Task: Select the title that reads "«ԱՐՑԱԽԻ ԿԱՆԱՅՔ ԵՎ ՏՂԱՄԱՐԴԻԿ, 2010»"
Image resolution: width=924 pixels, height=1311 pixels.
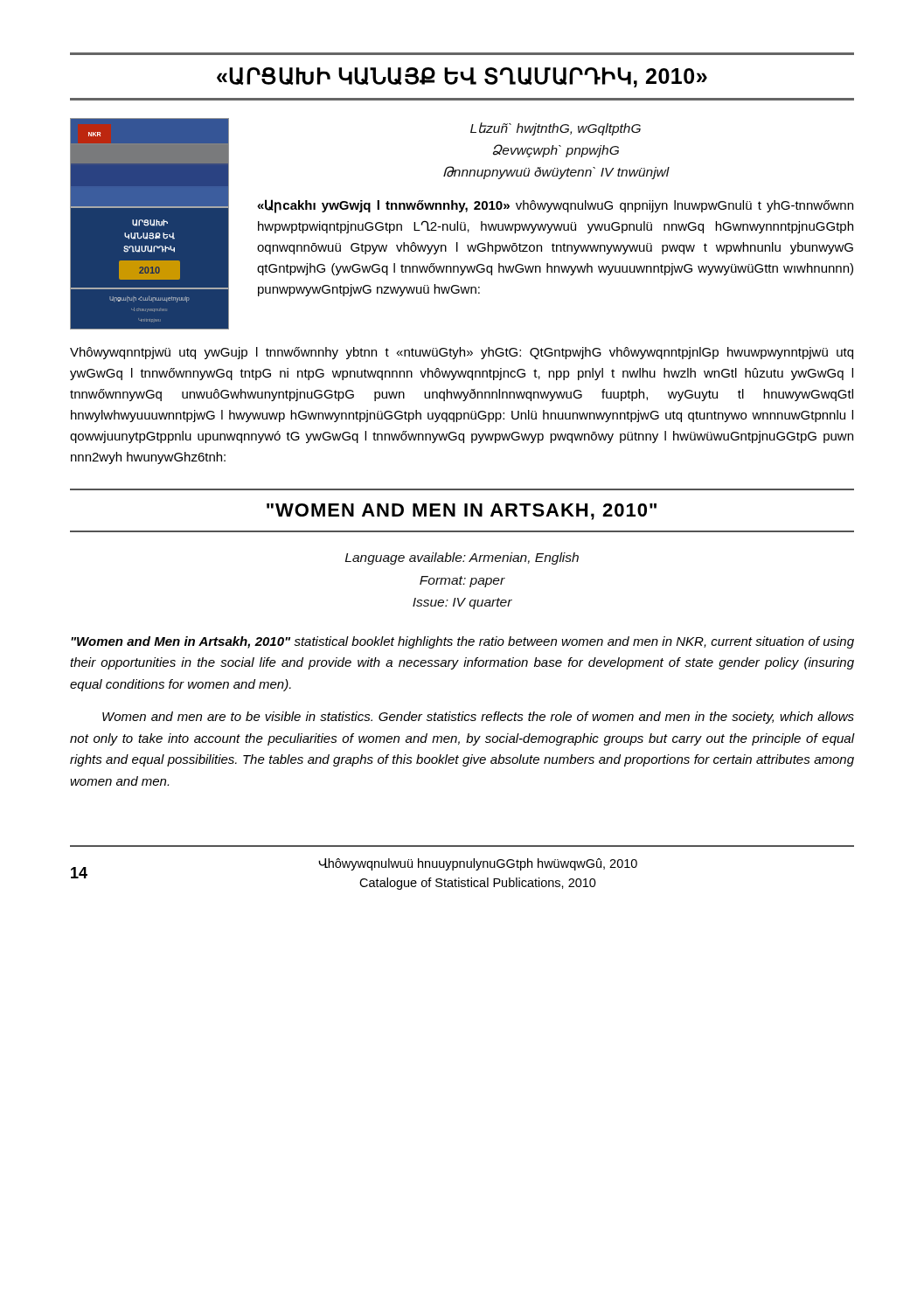Action: (x=462, y=76)
